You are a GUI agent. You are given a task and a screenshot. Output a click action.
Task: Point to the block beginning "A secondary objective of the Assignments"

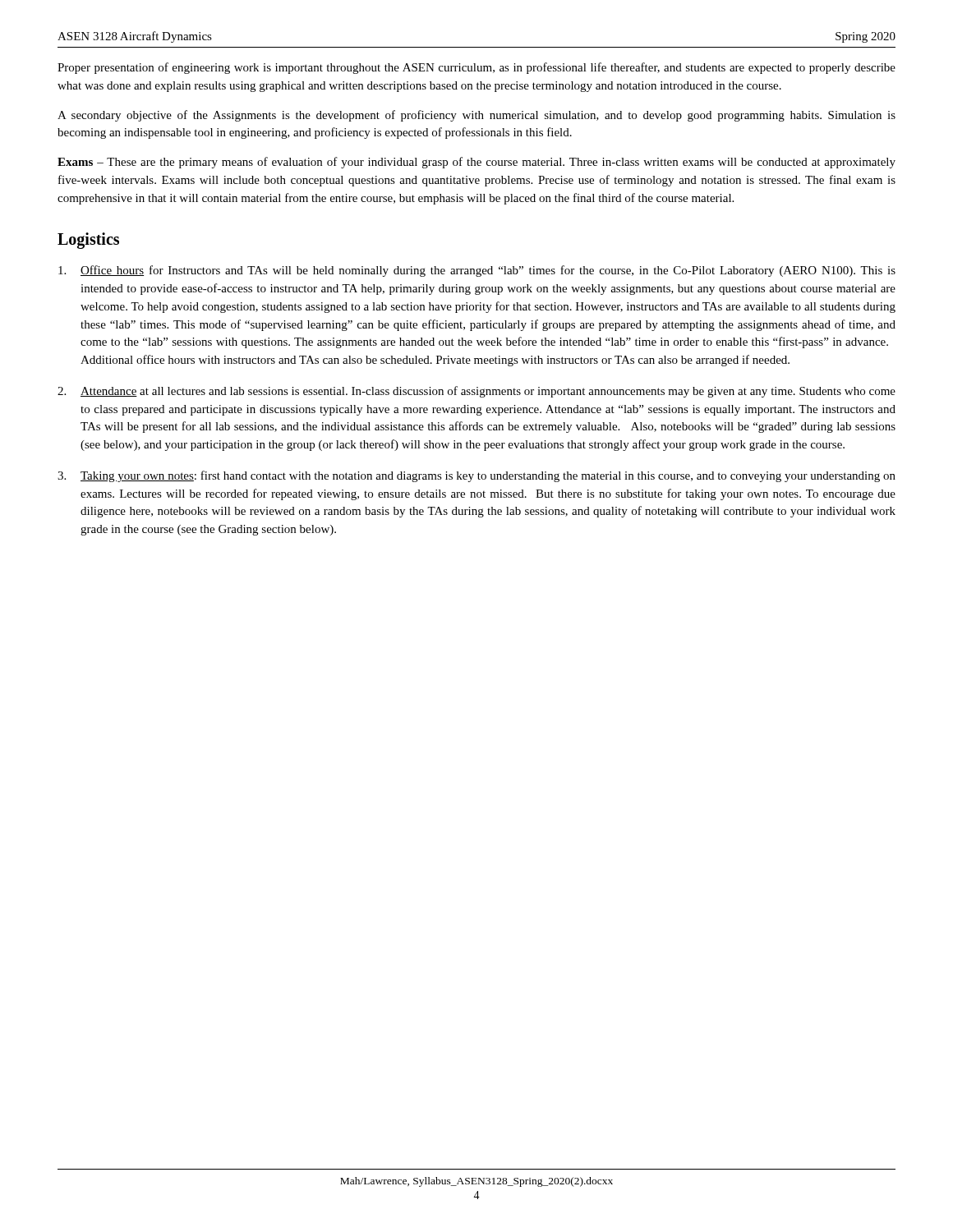[476, 124]
